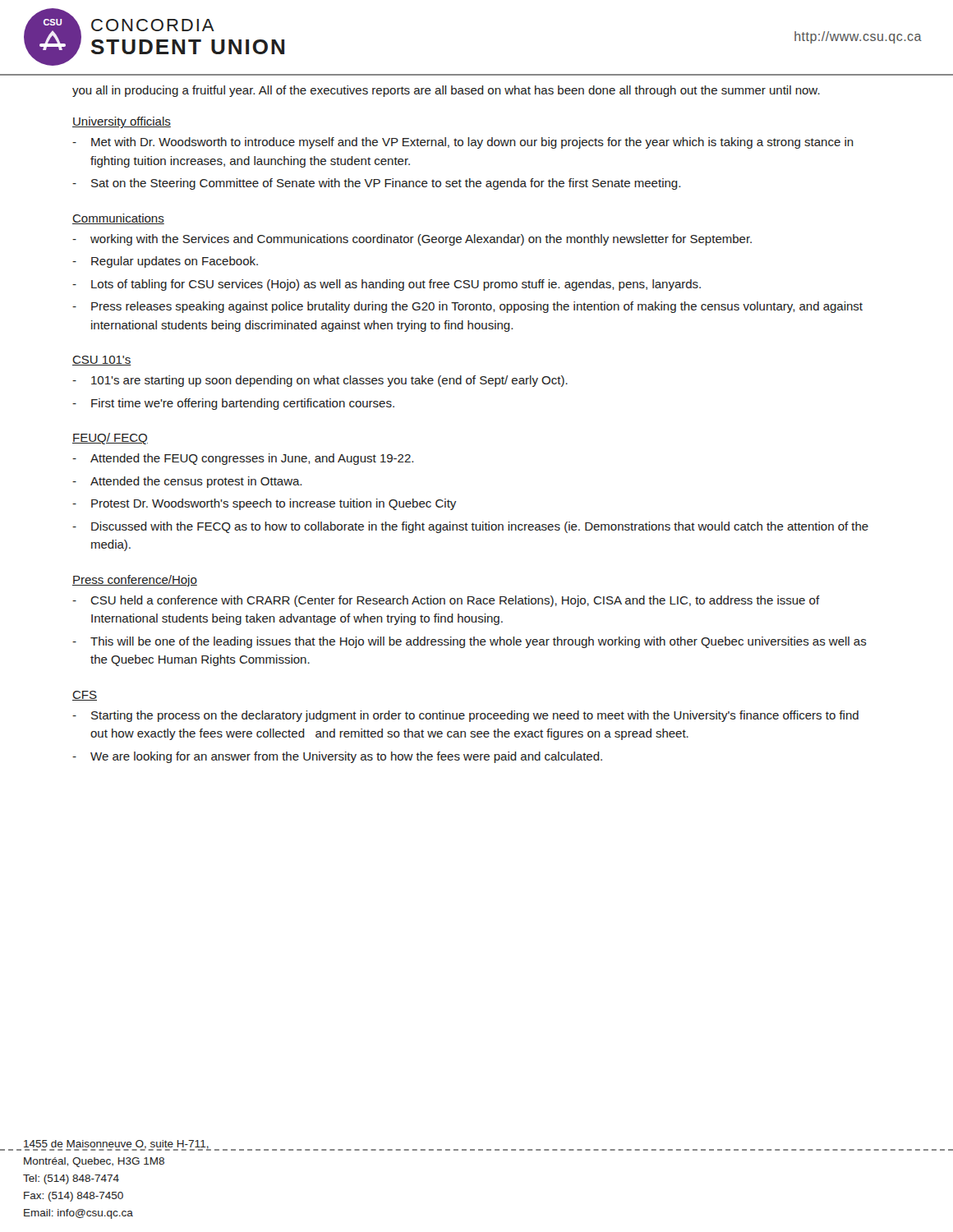Screen dimensions: 1232x953
Task: Click where it says "FEUQ/ FECQ"
Action: 110,438
